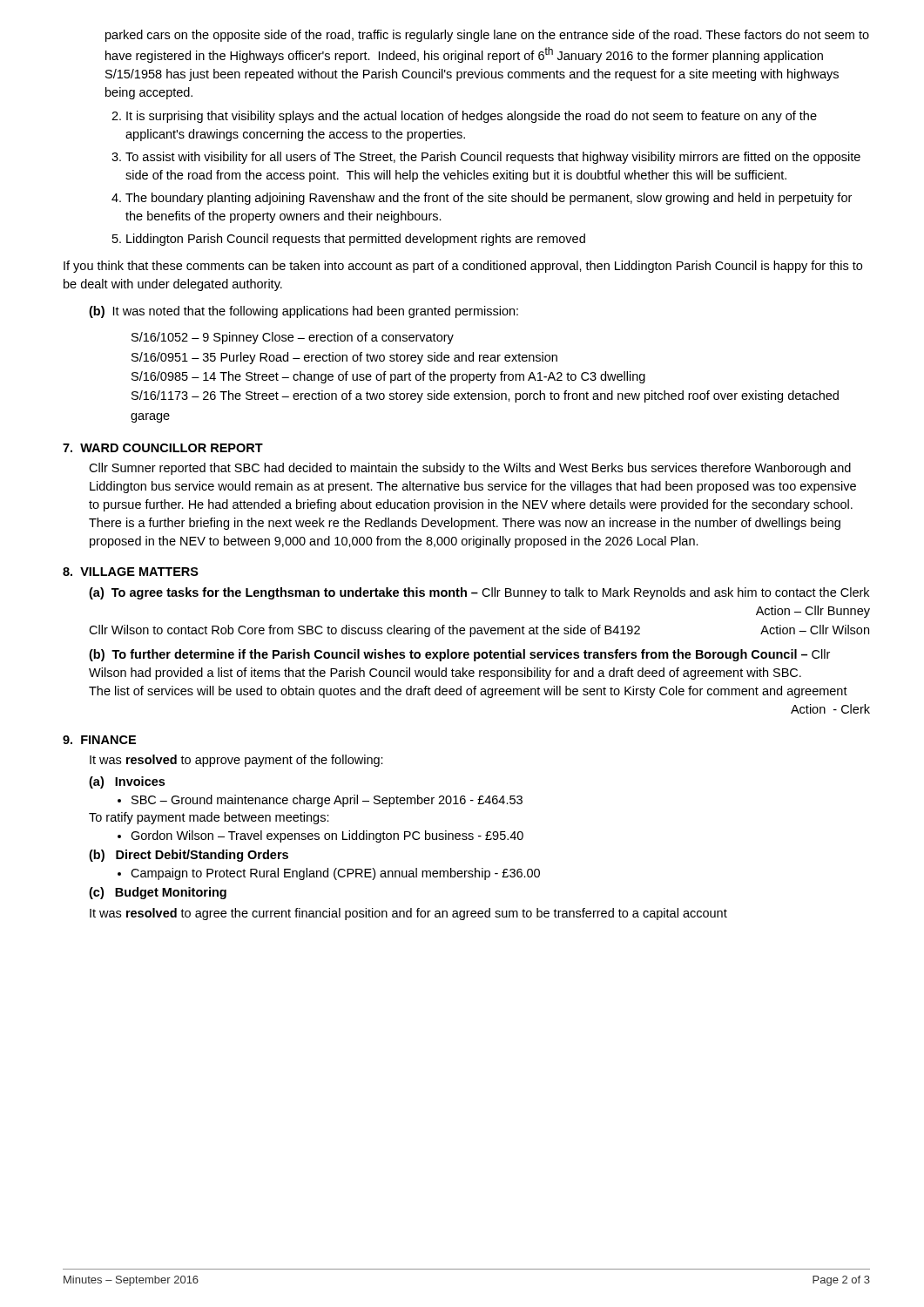Click on the passage starting "Gordon Wilson – Travel expenses on"
This screenshot has height=1307, width=924.
[x=327, y=835]
